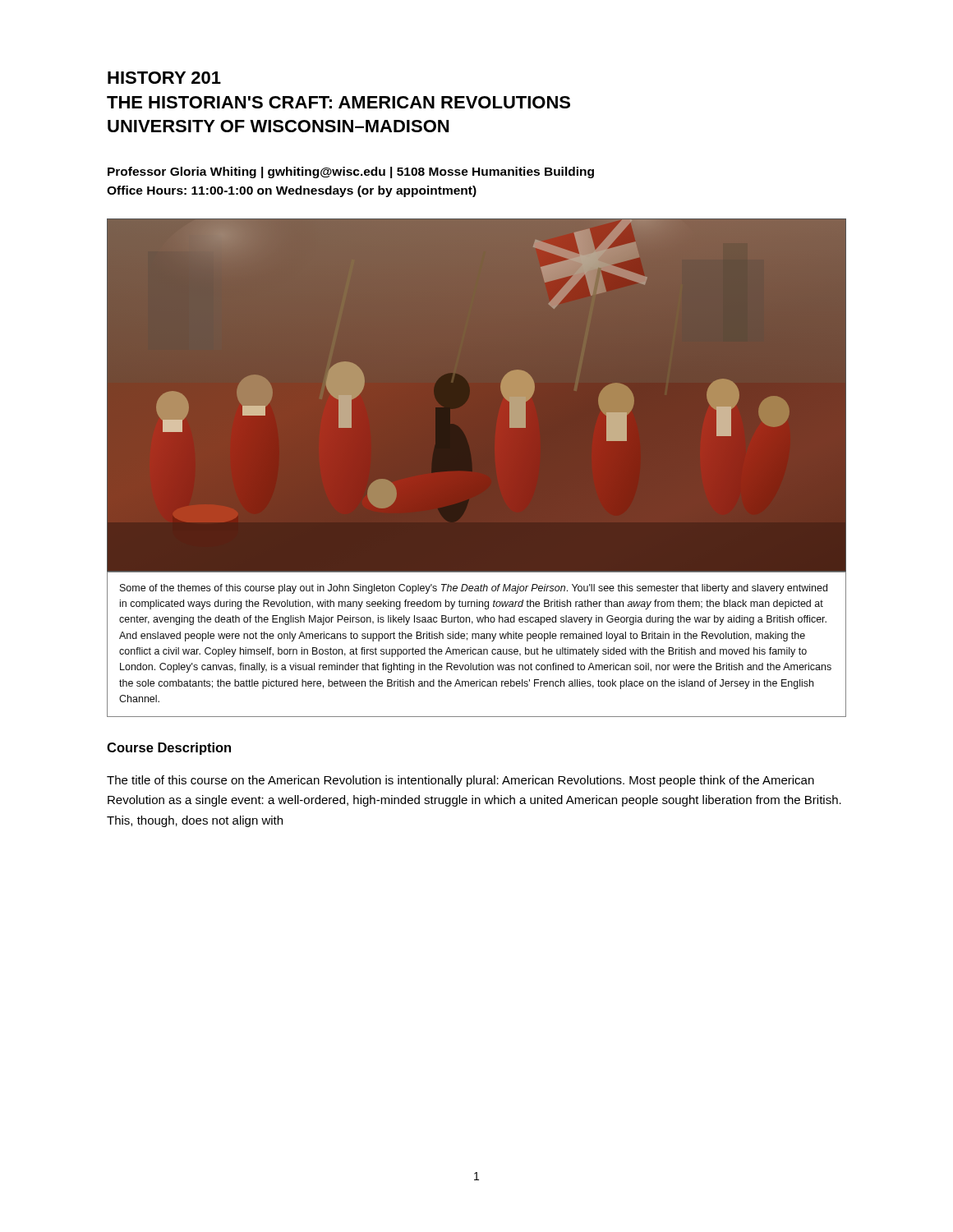Navigate to the passage starting "Professor Gloria Whiting | gwhiting@wisc.edu | 5108 Mosse"

(x=351, y=181)
